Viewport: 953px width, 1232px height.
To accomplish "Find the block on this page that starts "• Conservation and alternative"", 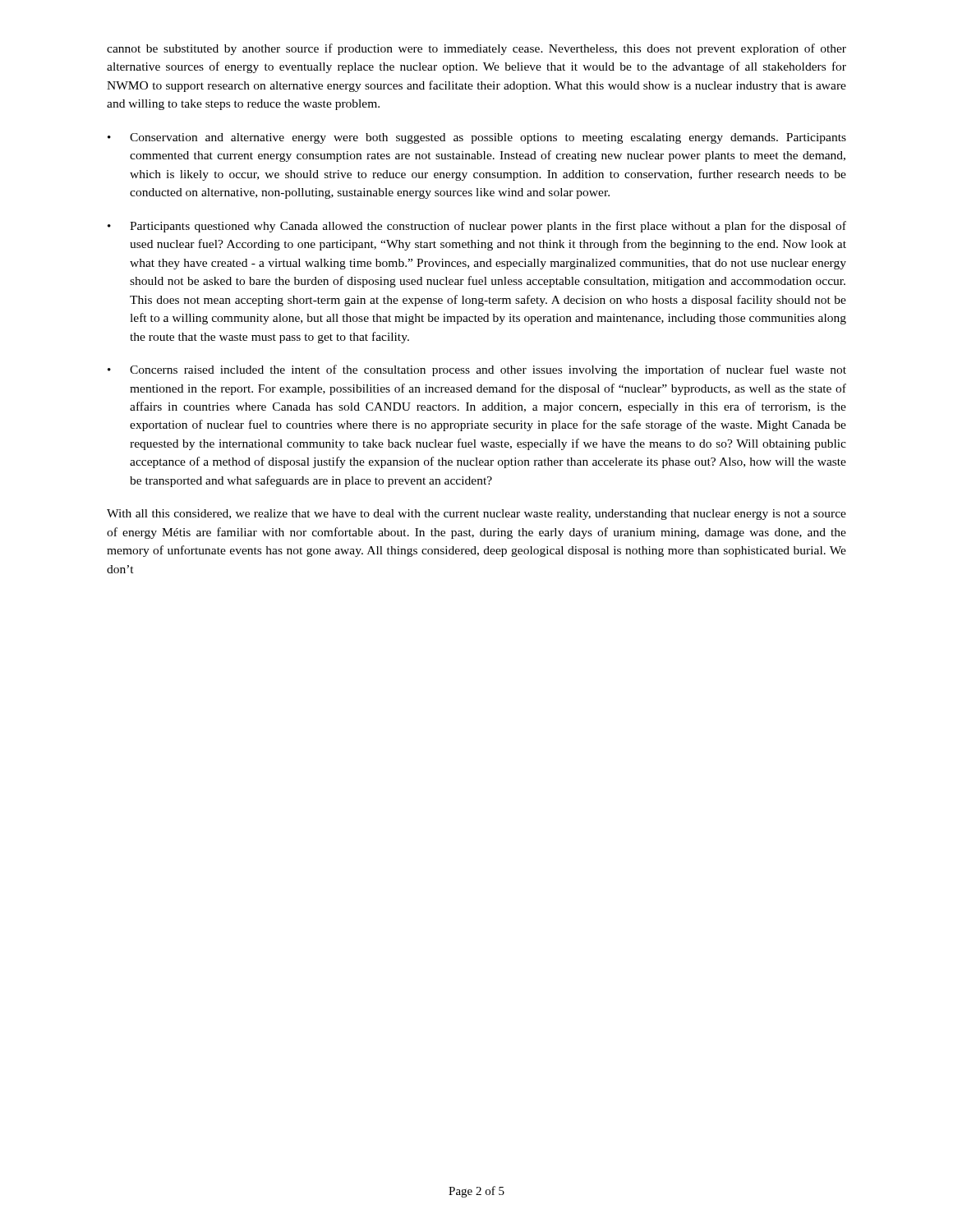I will pos(476,165).
